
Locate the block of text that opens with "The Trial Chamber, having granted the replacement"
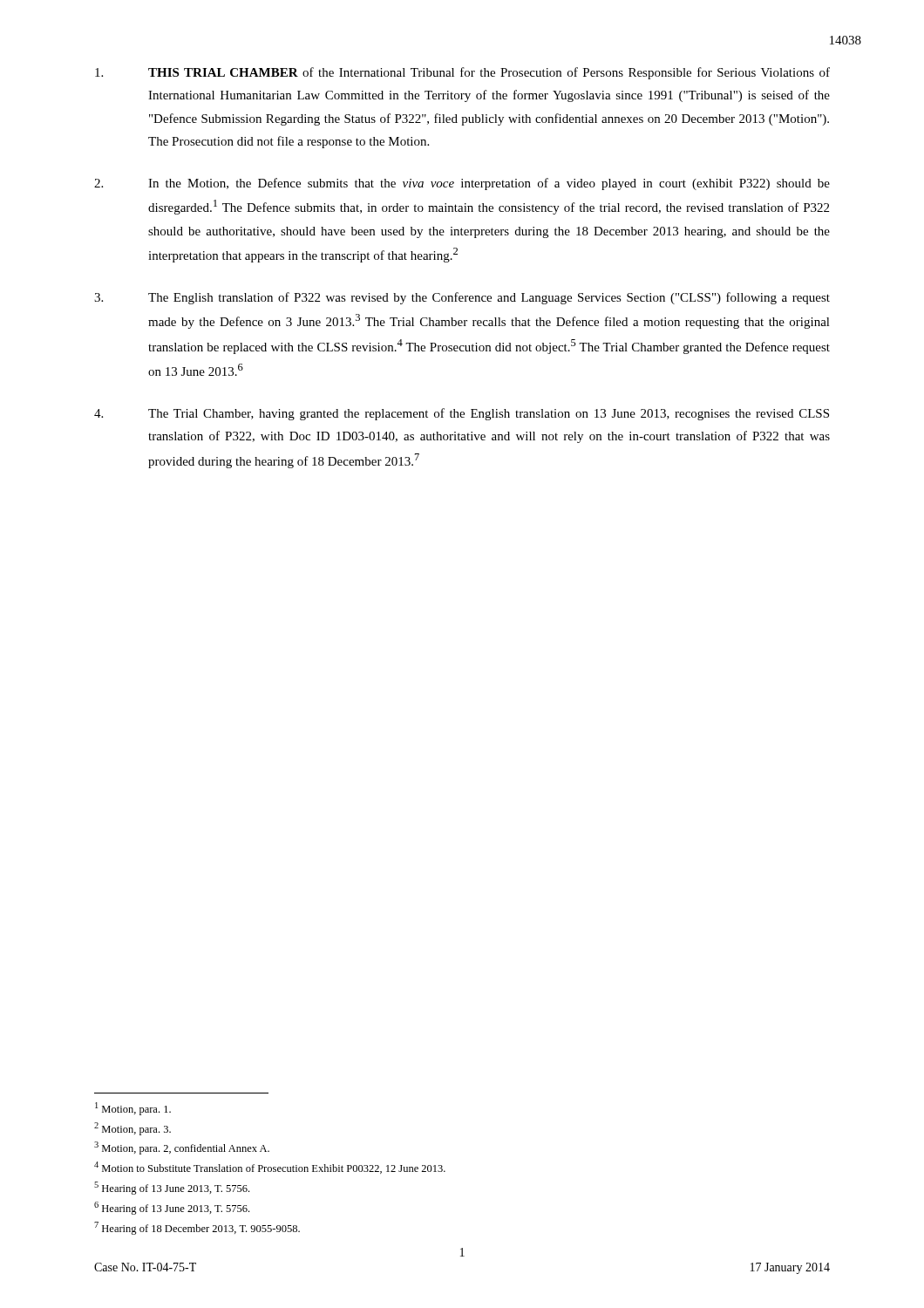pyautogui.click(x=462, y=437)
